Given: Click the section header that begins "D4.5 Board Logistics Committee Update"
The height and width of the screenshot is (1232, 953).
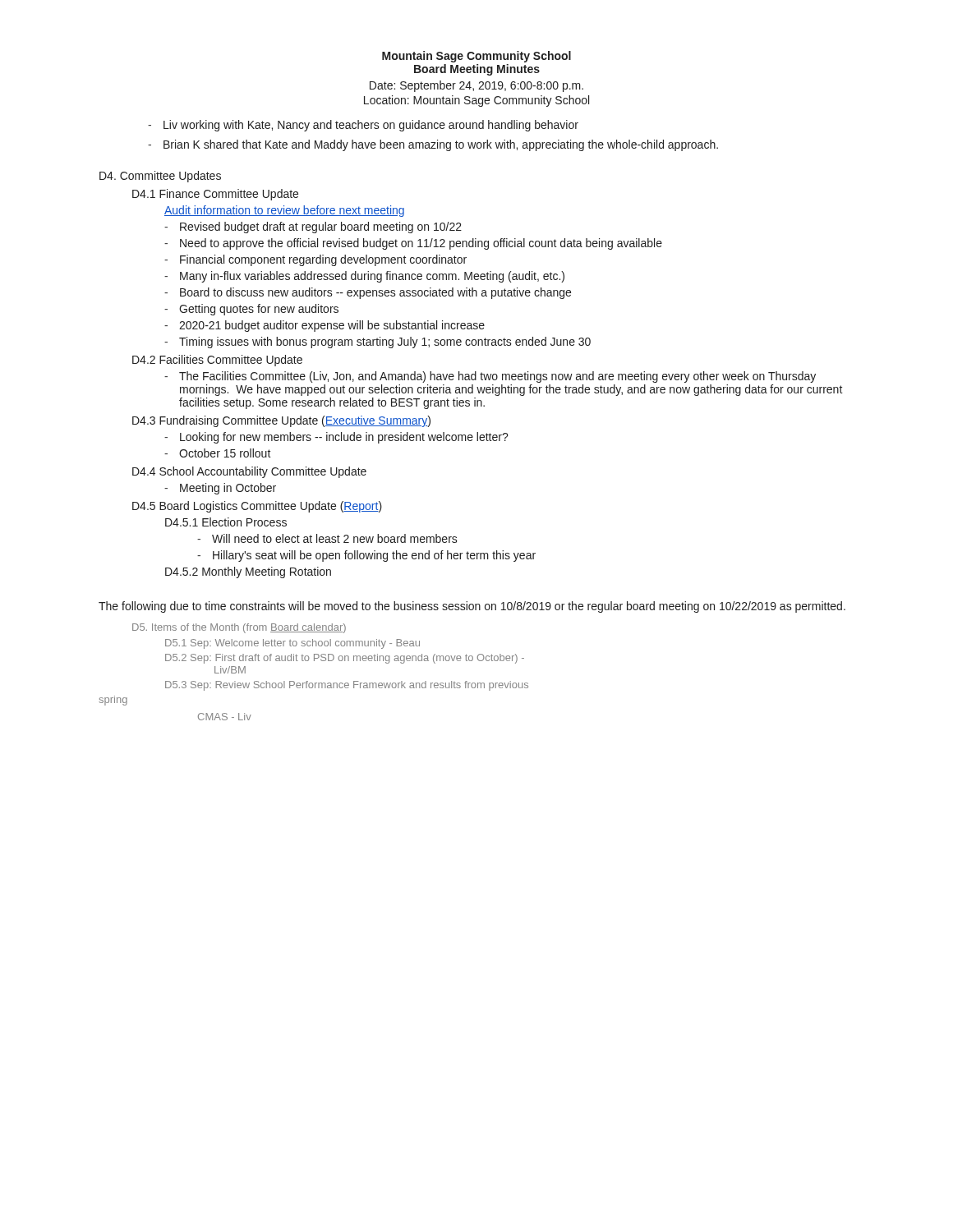Looking at the screenshot, I should click(257, 506).
